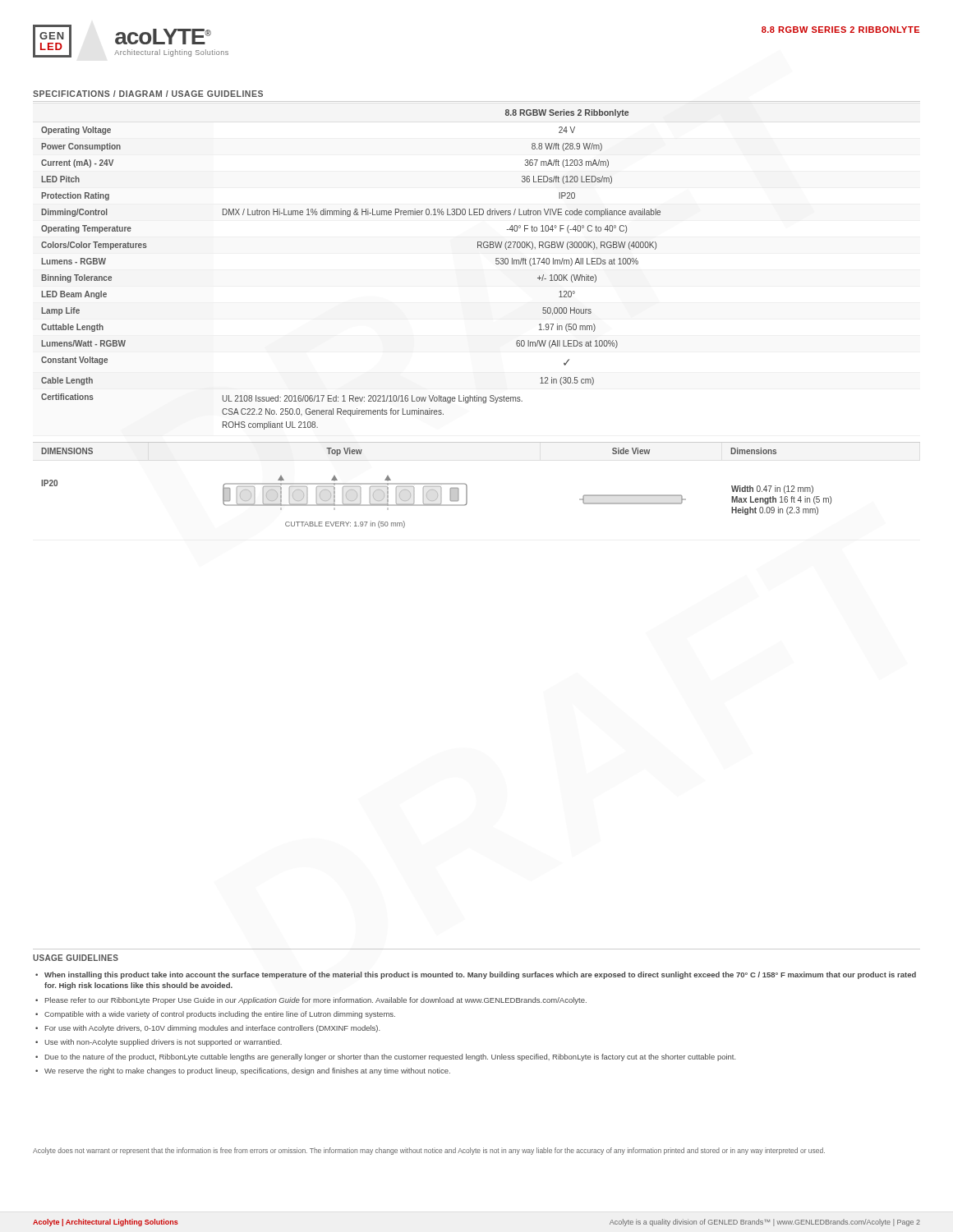Find the logo
Image resolution: width=953 pixels, height=1232 pixels.
coord(131,41)
